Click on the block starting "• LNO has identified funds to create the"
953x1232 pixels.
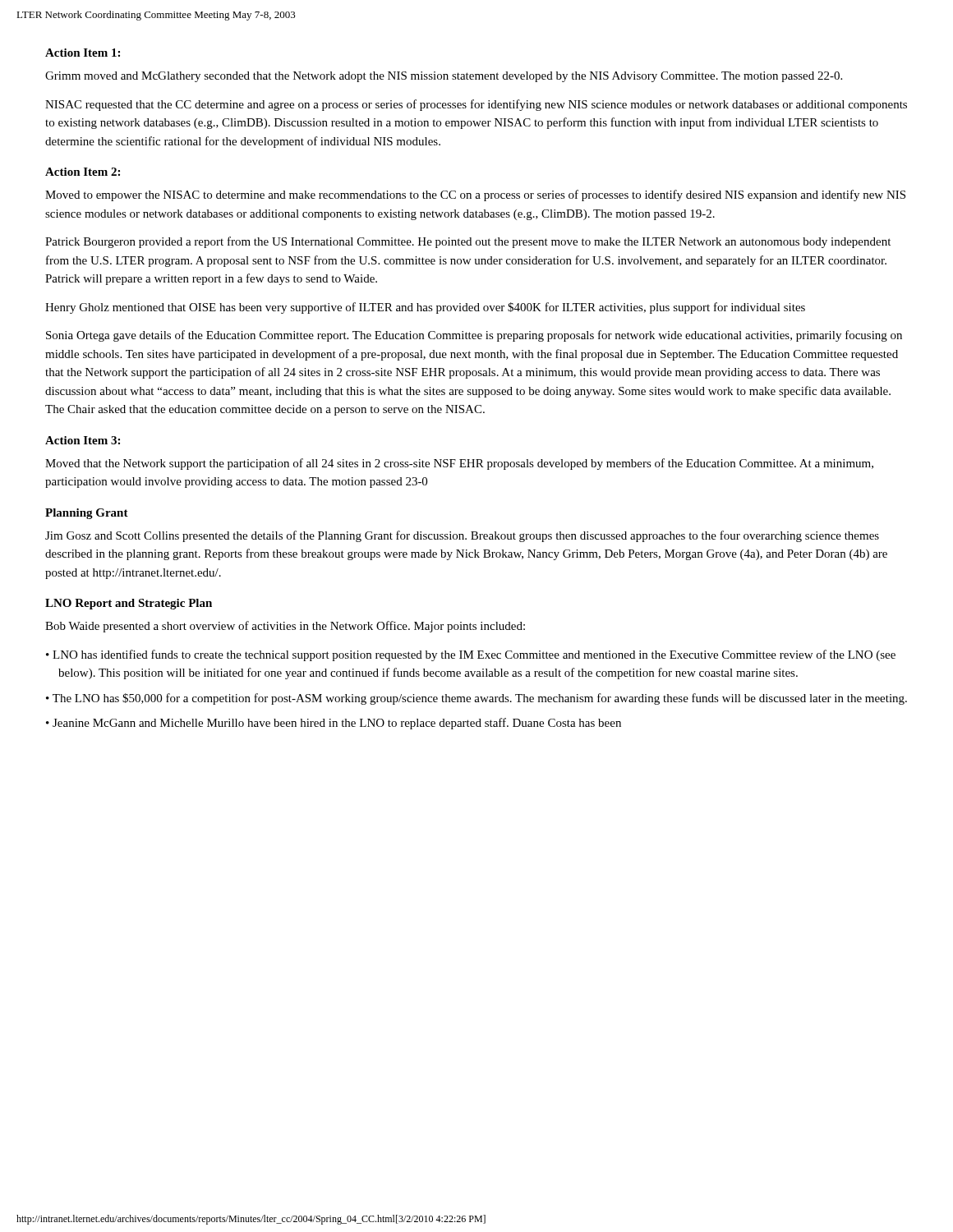(x=477, y=663)
